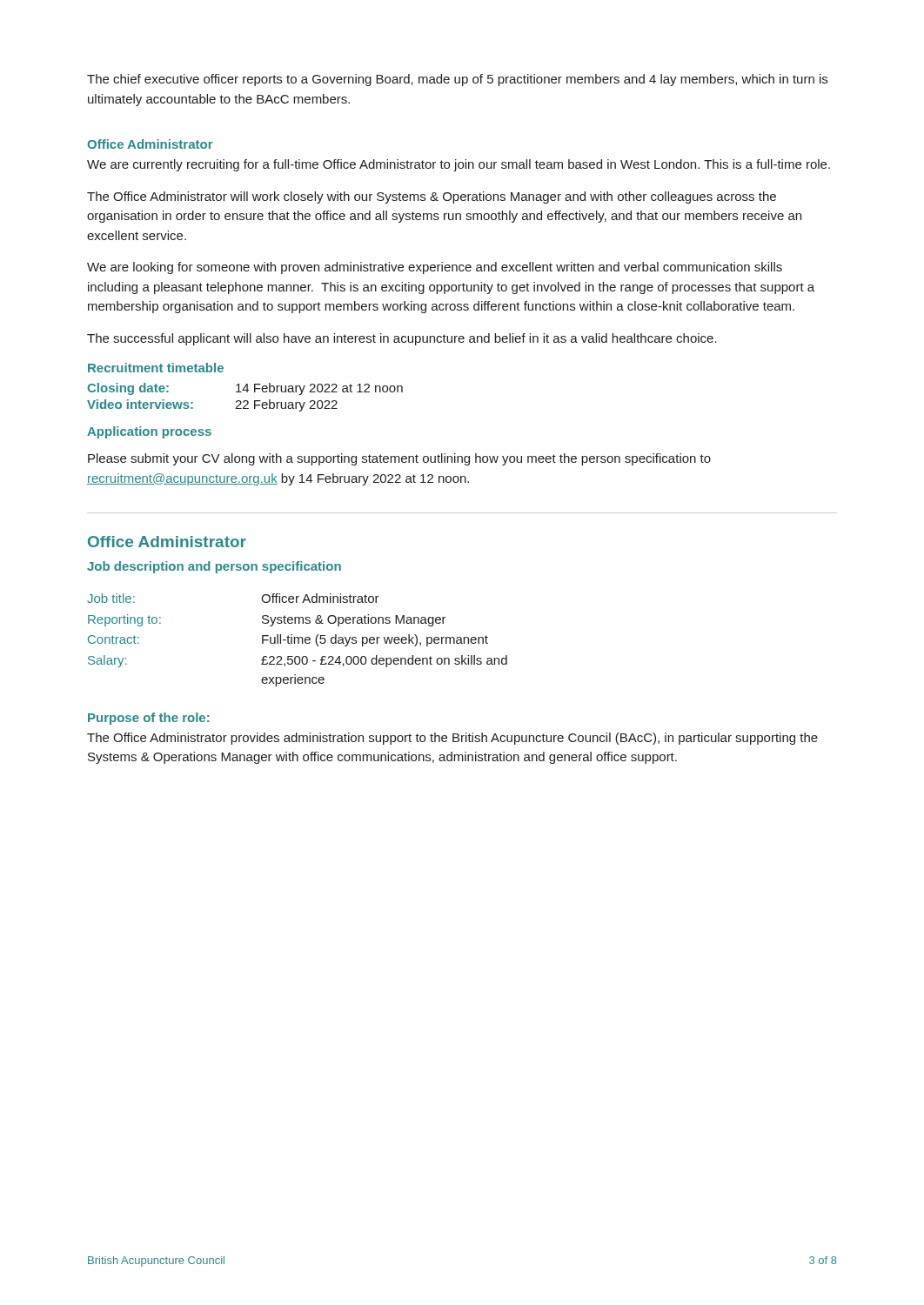Find the section header with the text "Office Administrator"
Image resolution: width=924 pixels, height=1305 pixels.
150,144
